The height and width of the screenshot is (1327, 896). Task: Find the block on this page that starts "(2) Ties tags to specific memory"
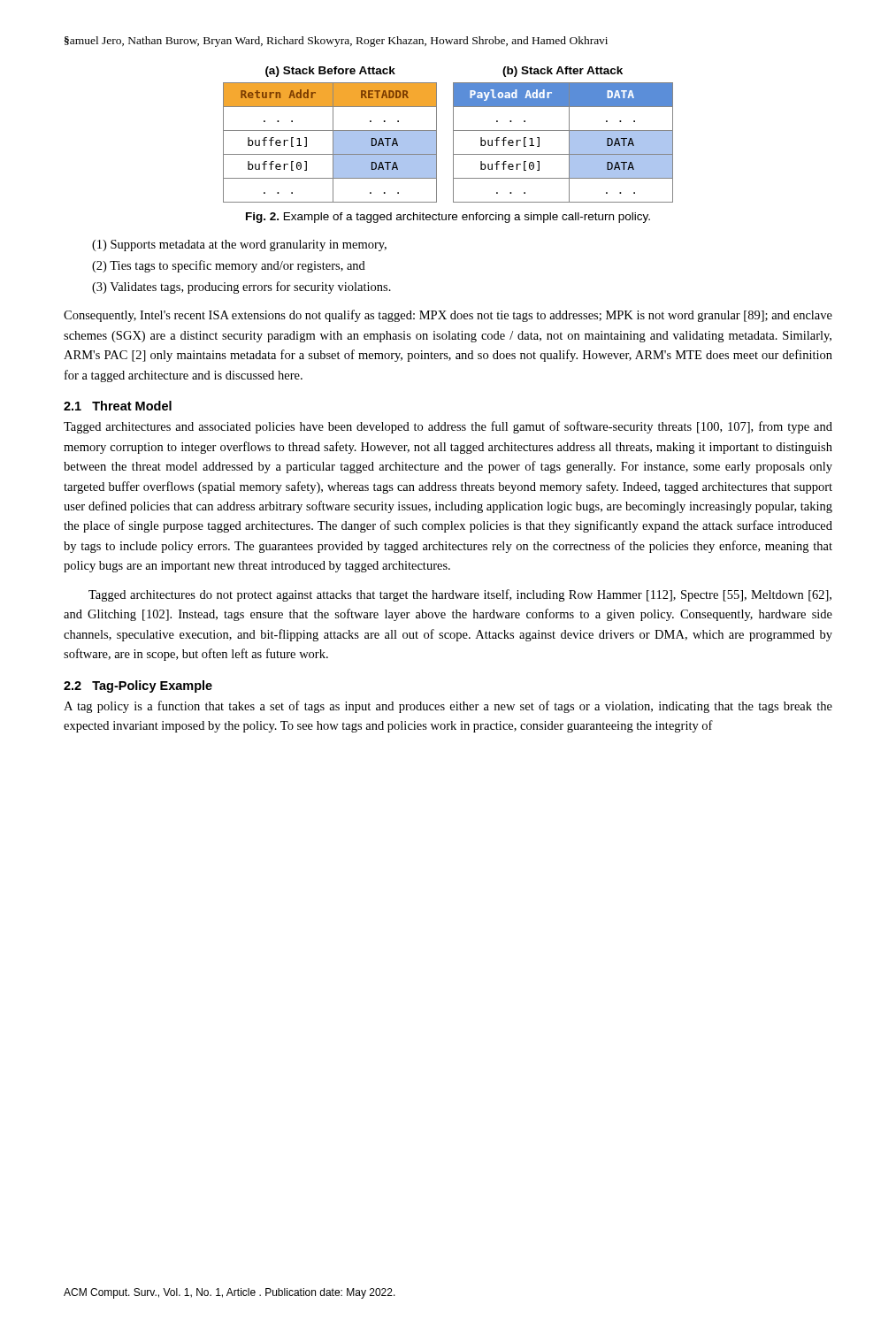coord(229,265)
